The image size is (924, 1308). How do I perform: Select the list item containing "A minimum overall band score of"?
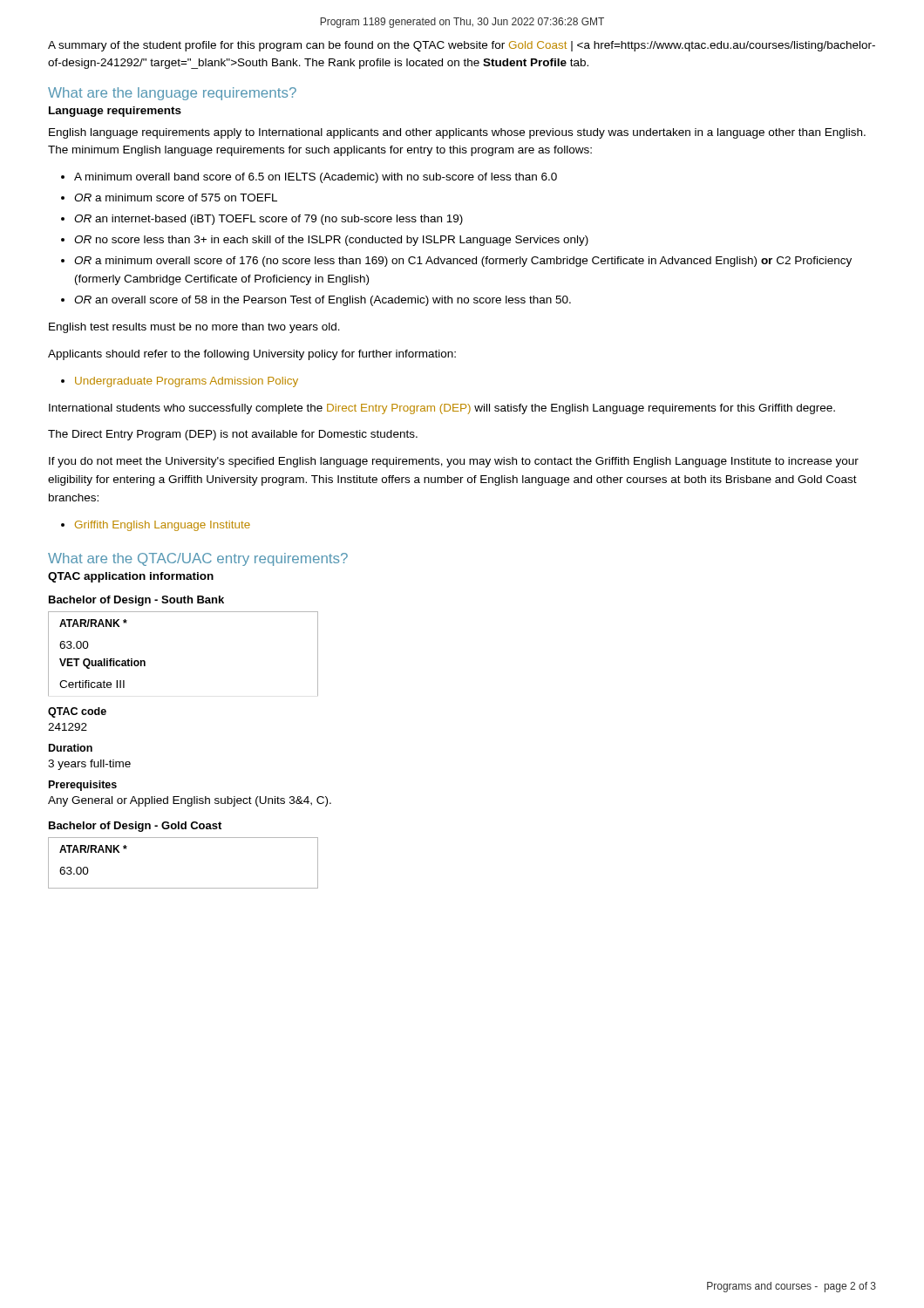pos(316,177)
